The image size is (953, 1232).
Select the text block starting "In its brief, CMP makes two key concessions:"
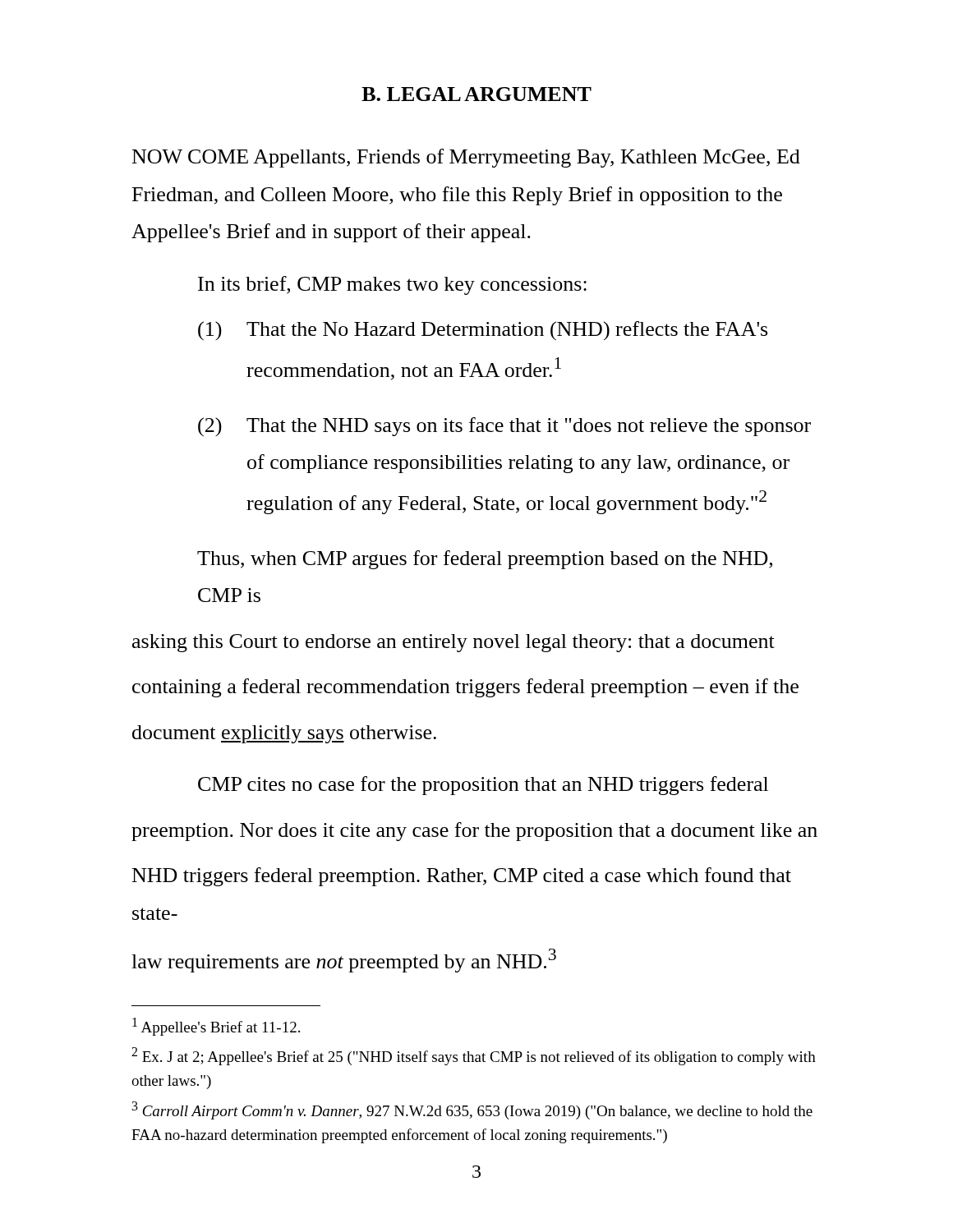click(x=393, y=283)
